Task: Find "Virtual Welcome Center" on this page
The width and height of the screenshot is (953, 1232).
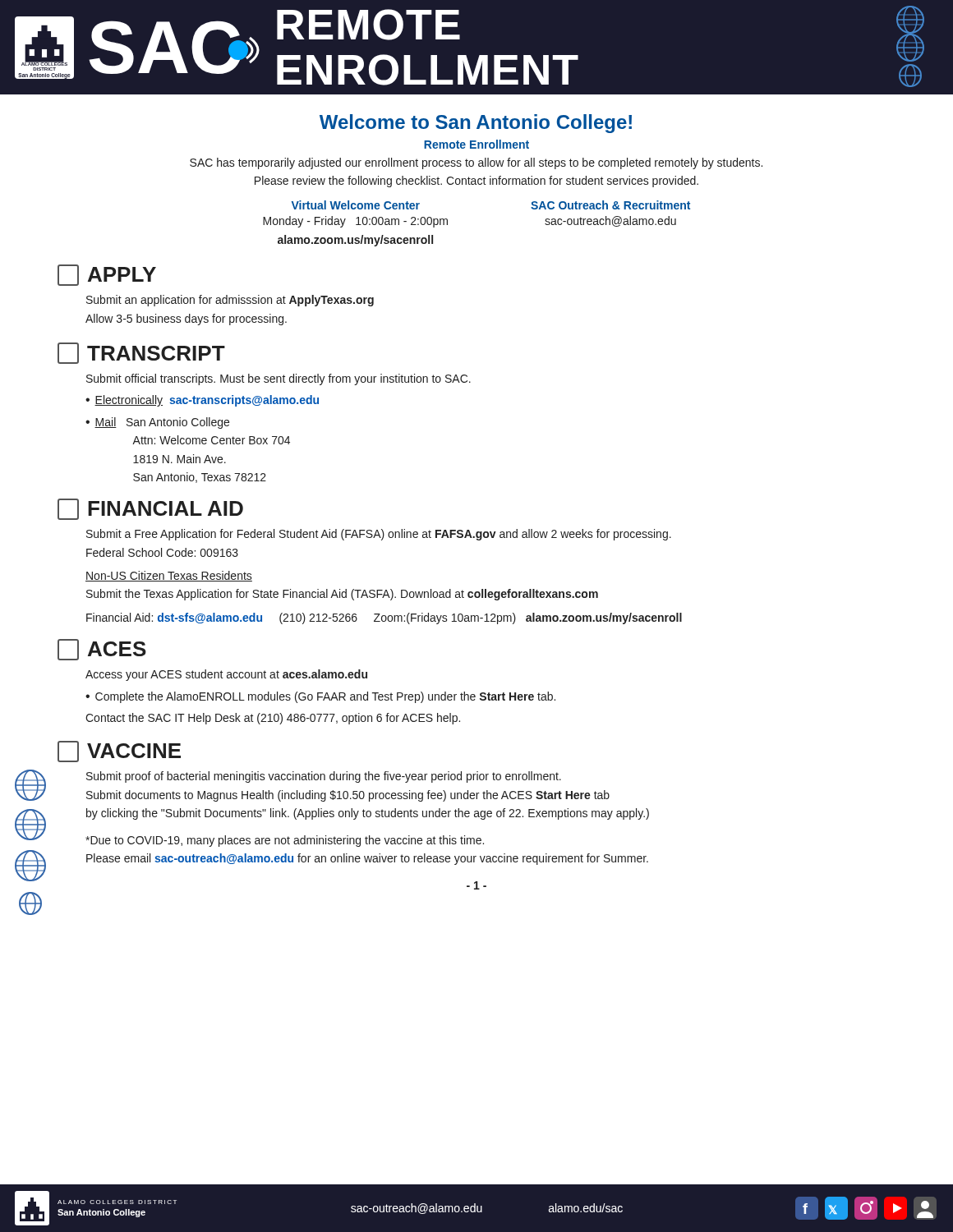Action: [x=356, y=206]
